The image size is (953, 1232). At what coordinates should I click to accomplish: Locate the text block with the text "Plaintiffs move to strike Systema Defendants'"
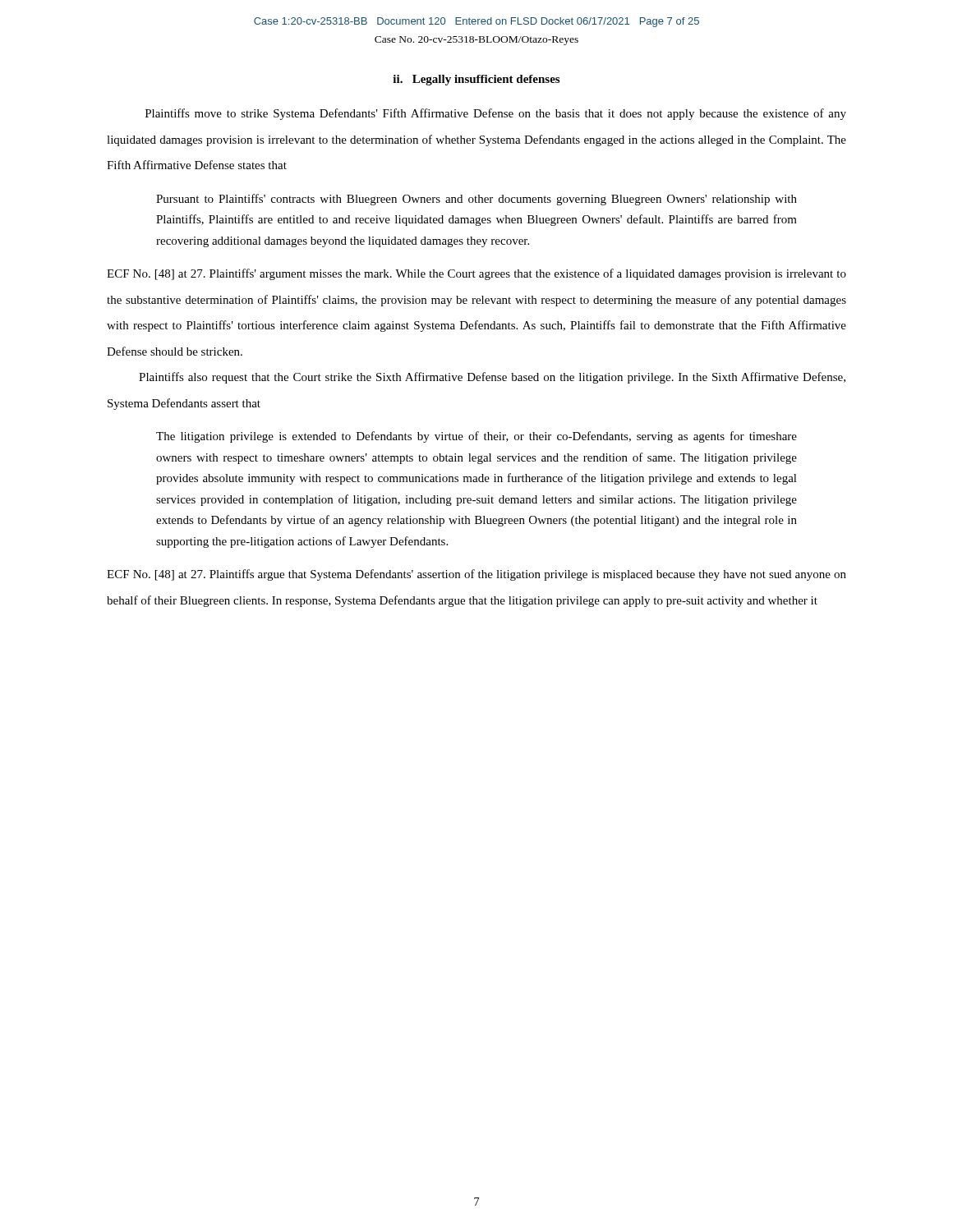point(476,139)
